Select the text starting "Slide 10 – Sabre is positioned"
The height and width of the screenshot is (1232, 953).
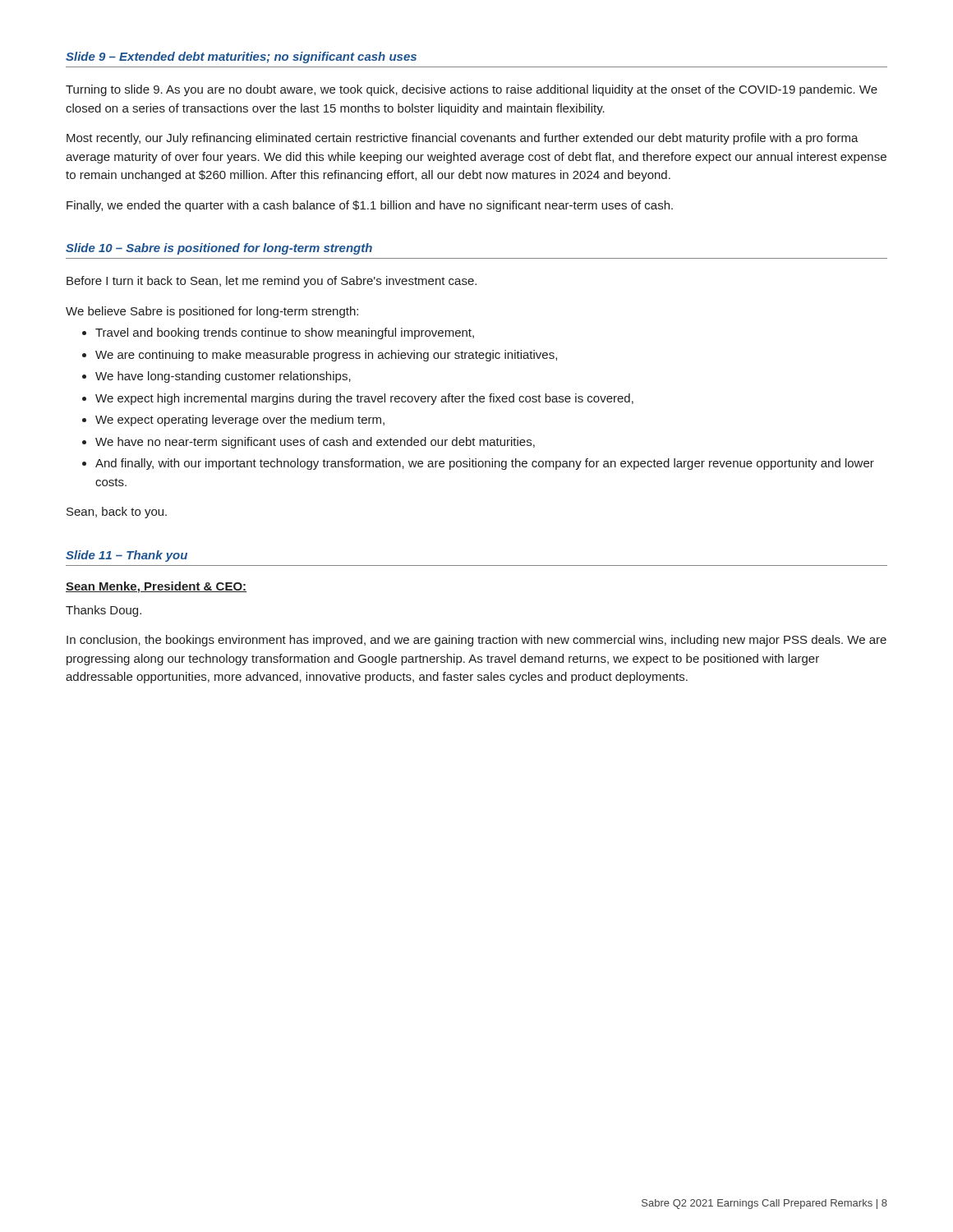(x=219, y=248)
